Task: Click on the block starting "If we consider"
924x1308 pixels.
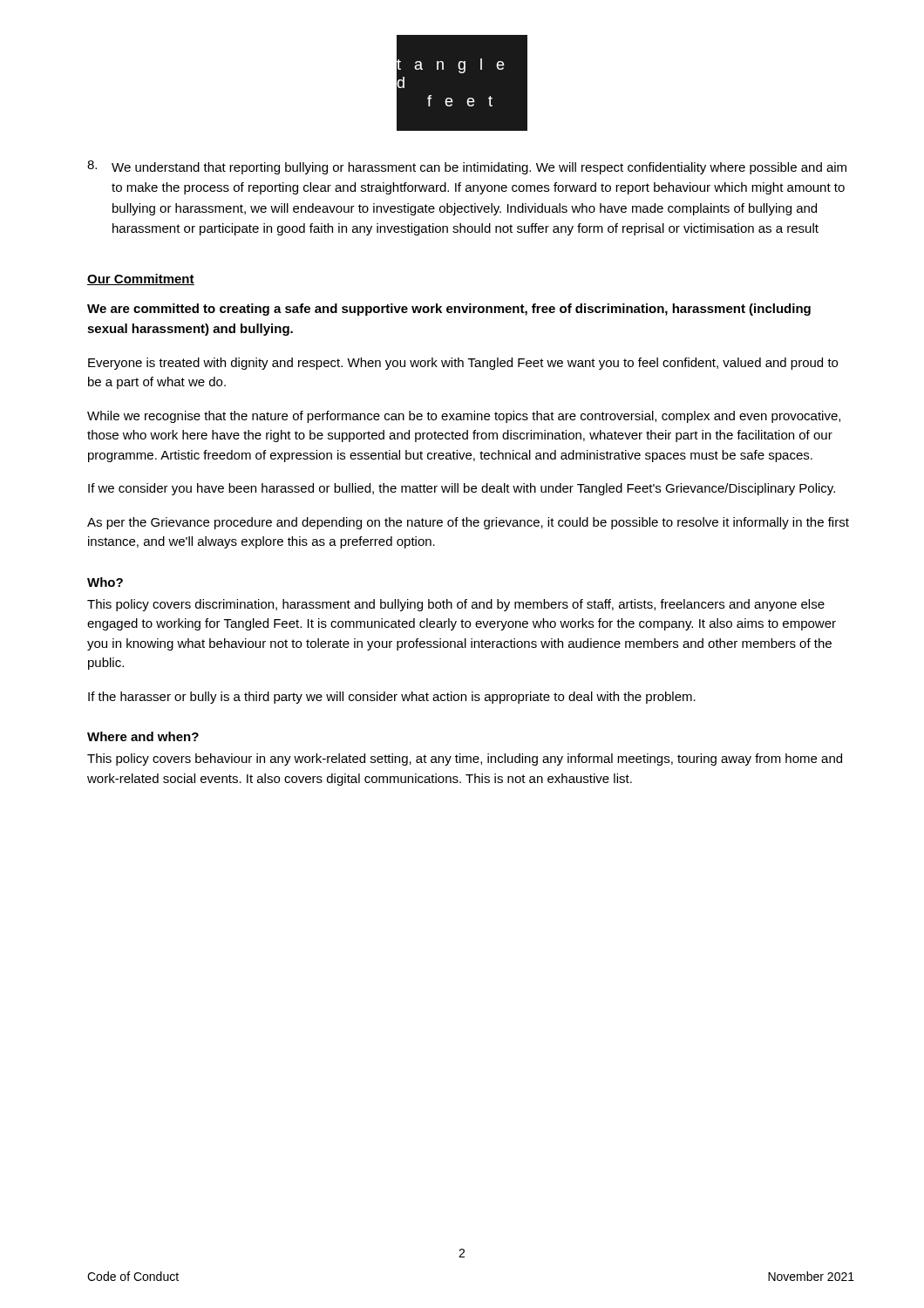Action: click(x=462, y=488)
